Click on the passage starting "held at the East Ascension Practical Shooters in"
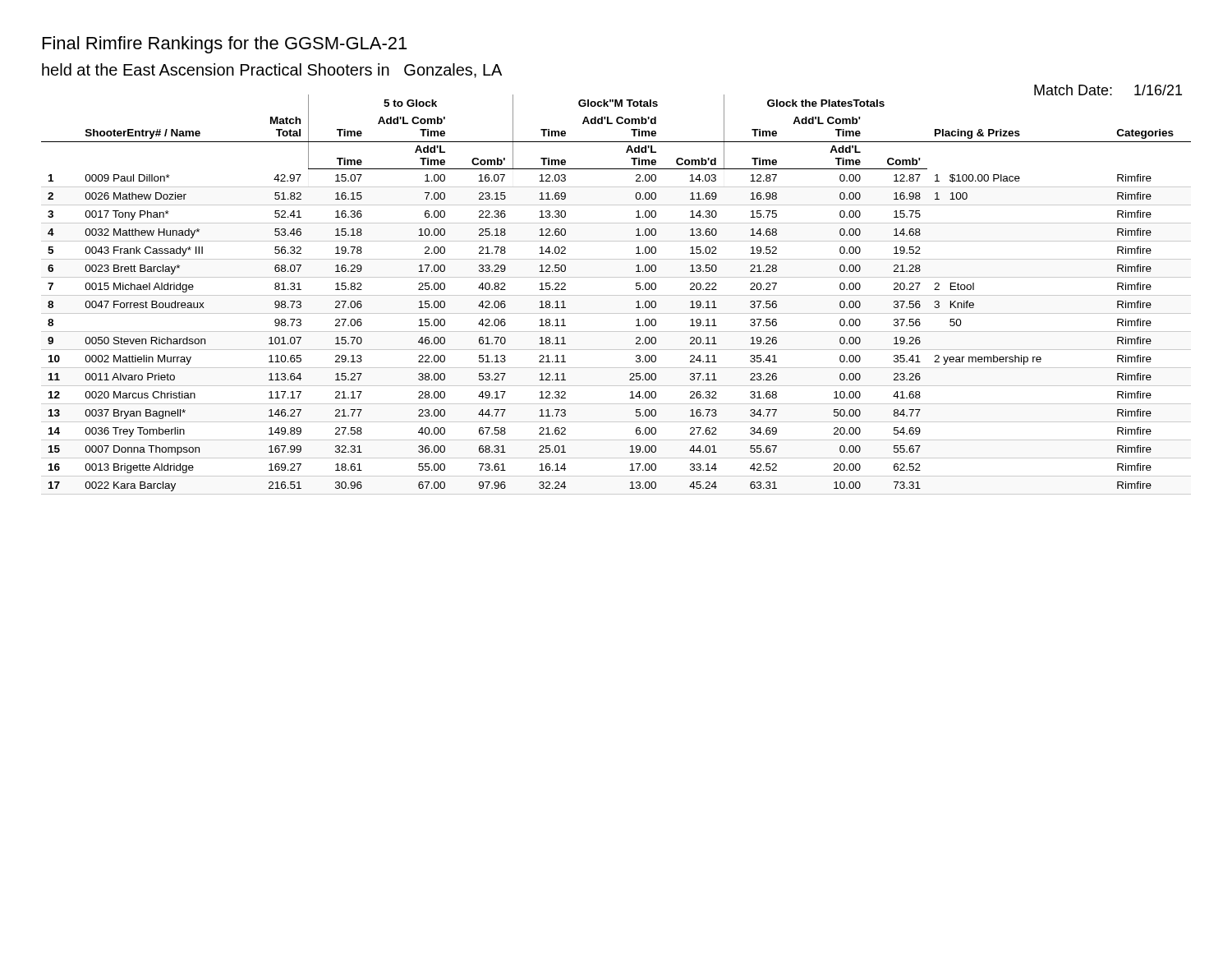This screenshot has height=953, width=1232. (272, 70)
